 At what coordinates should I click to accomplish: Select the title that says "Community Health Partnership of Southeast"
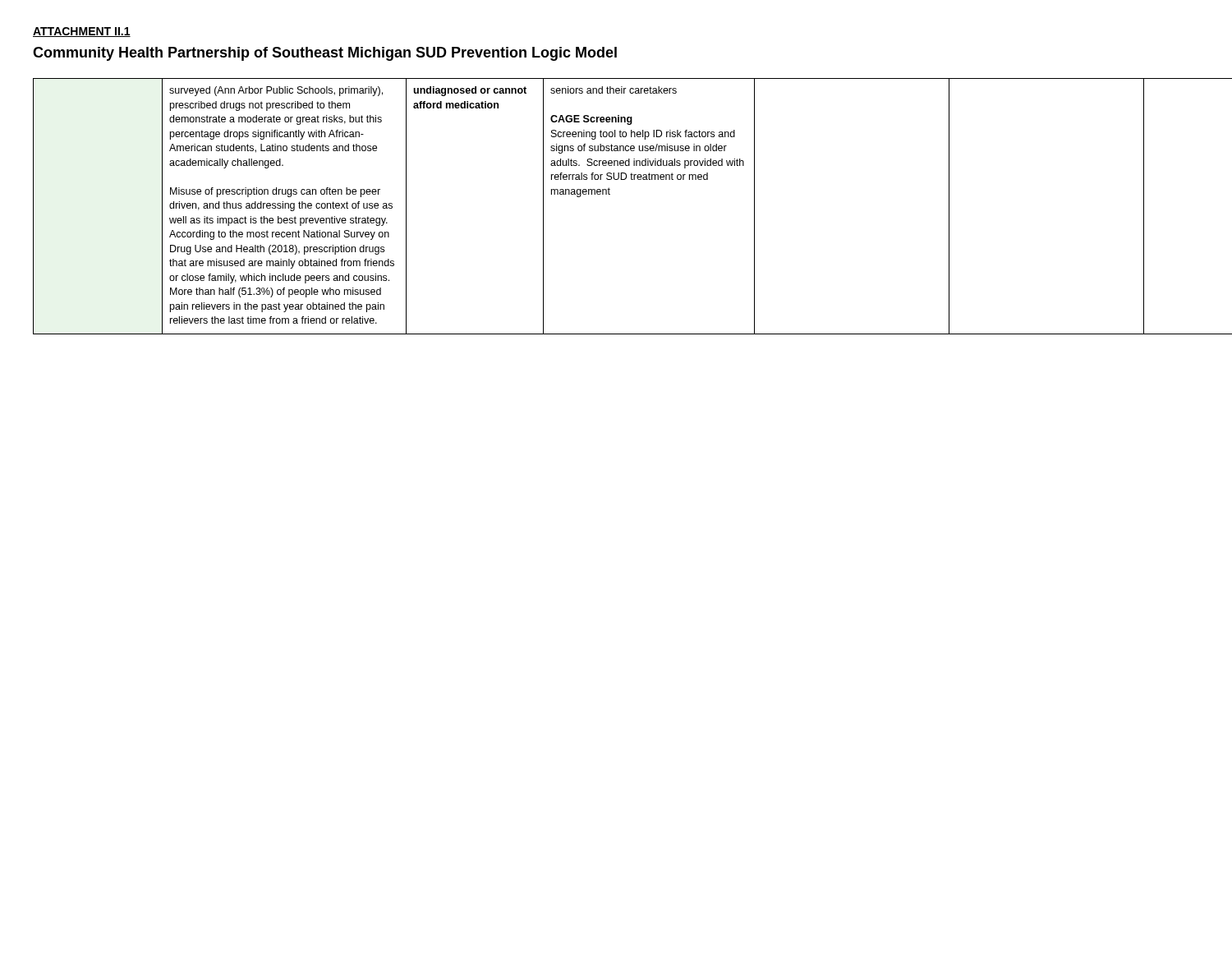616,53
